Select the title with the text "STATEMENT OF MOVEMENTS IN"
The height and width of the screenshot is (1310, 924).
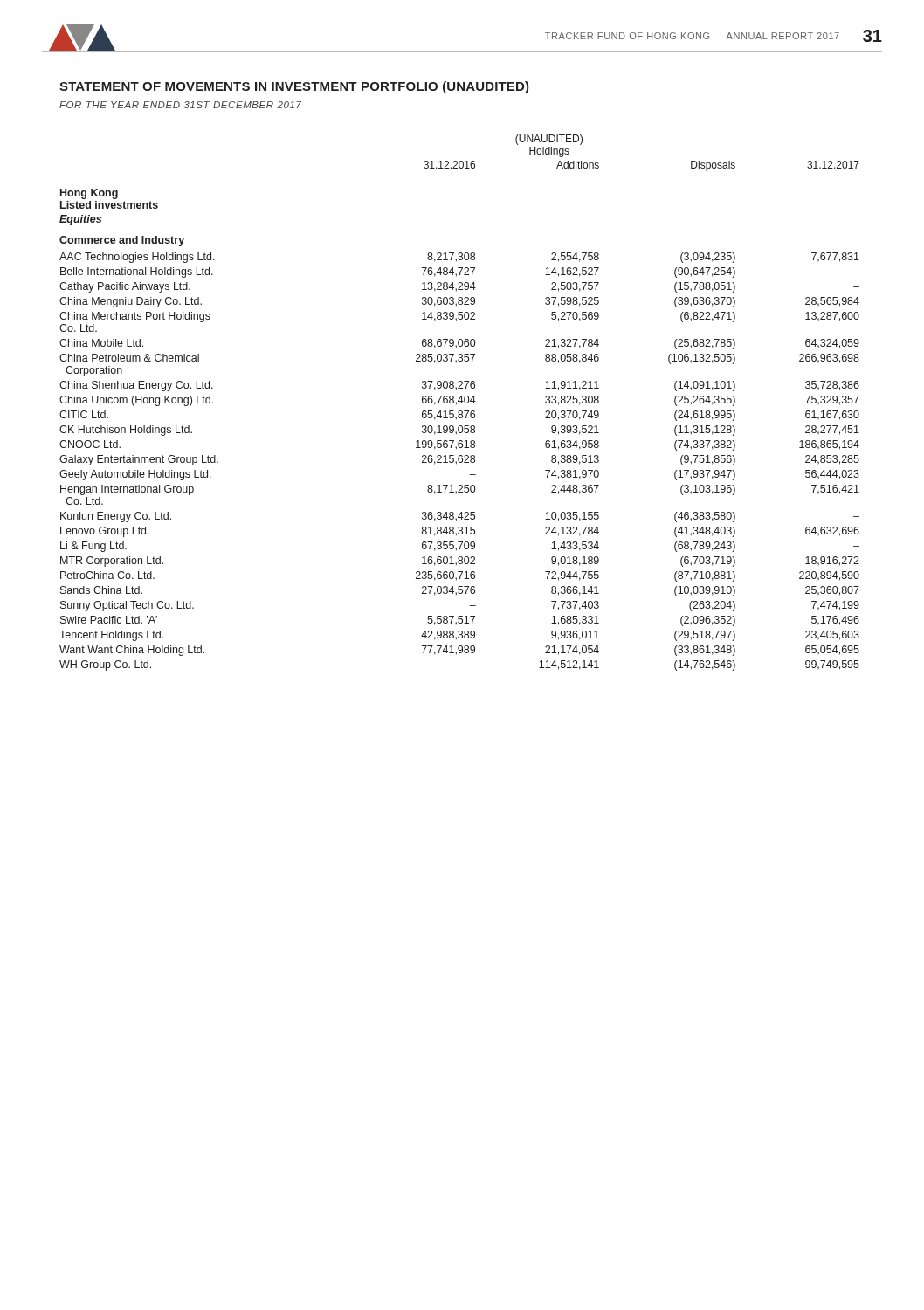[294, 86]
